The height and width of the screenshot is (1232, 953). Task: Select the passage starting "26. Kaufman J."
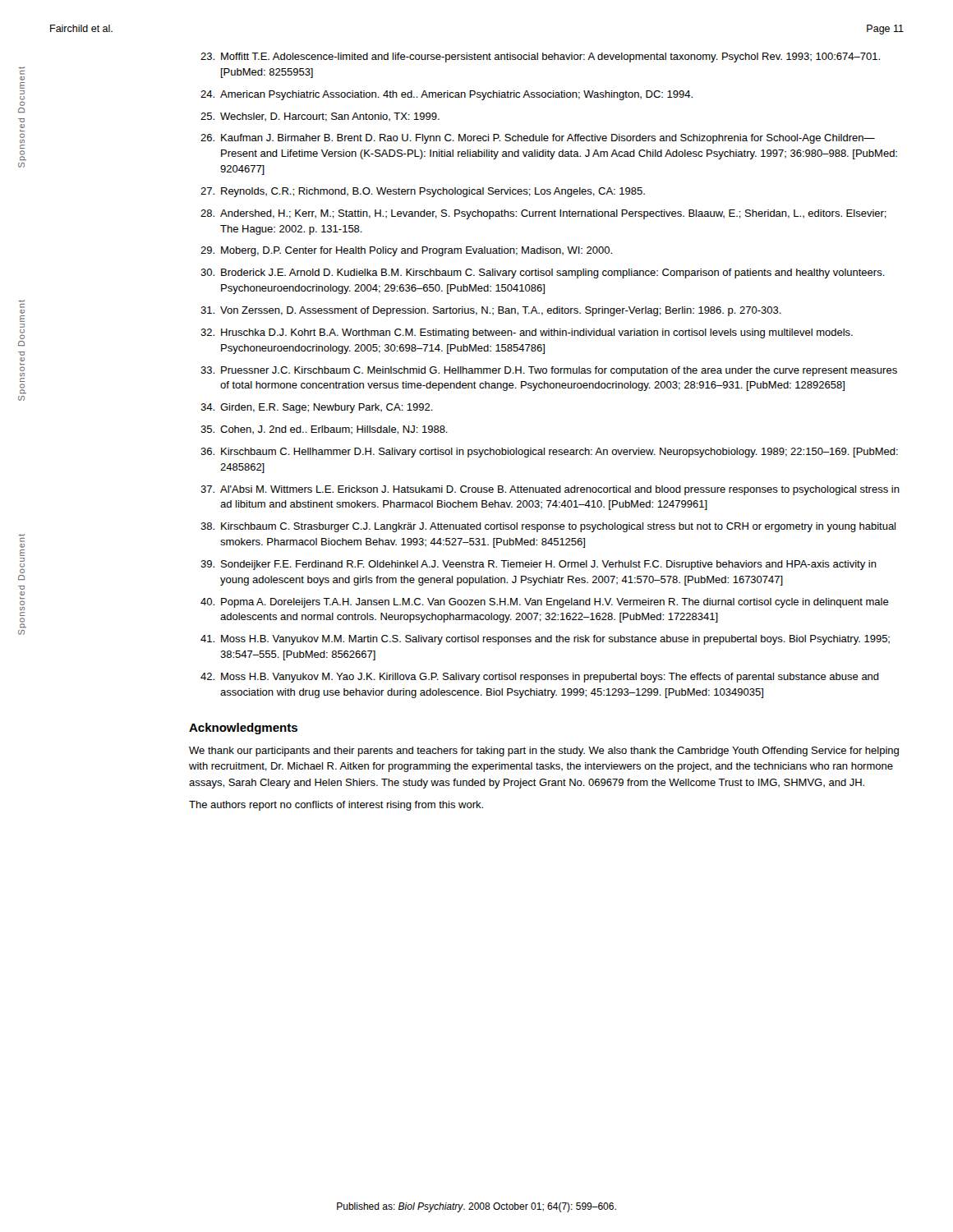point(546,154)
